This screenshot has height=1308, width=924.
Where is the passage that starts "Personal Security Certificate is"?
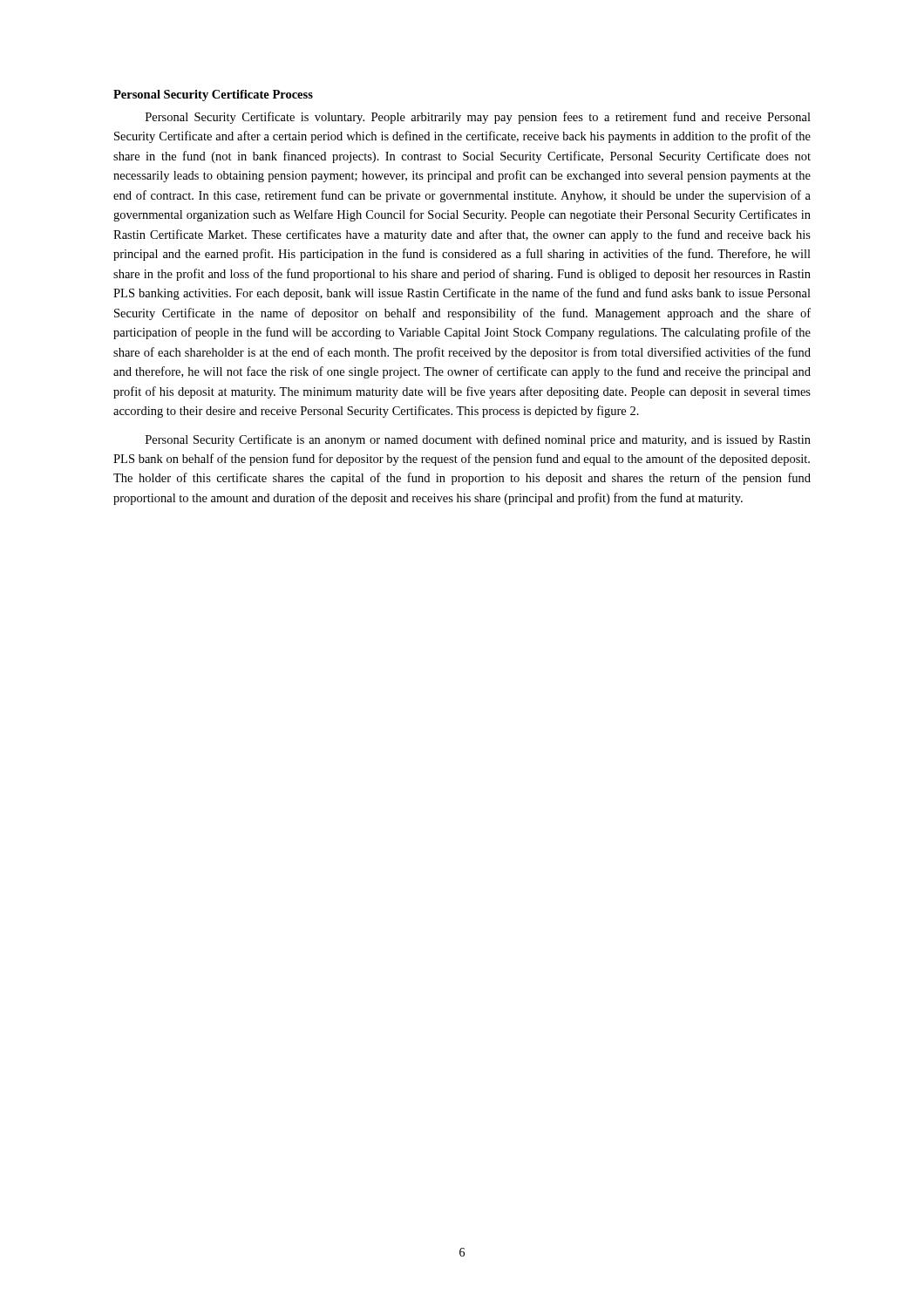[x=462, y=308]
